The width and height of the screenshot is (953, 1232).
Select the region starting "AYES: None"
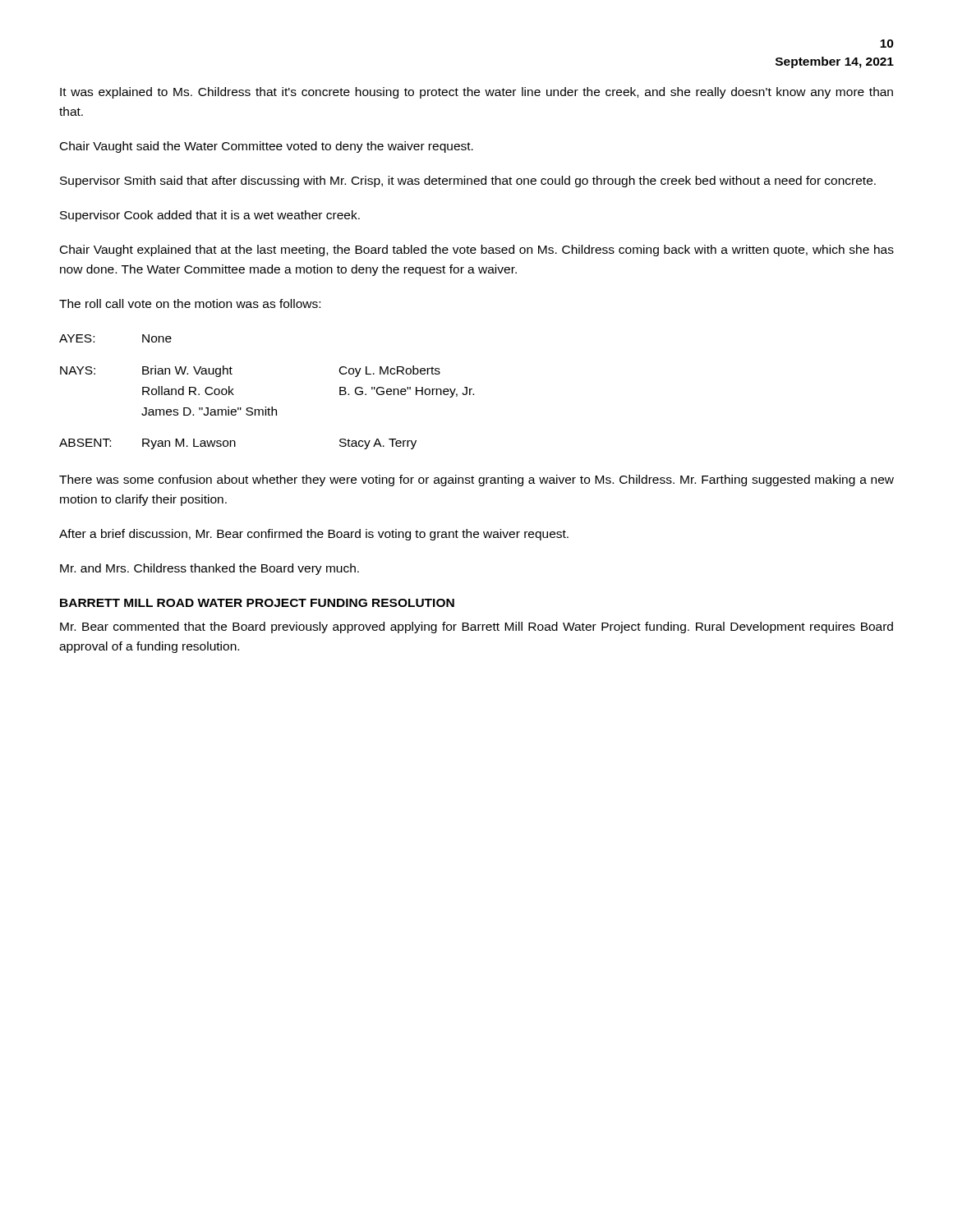tap(79, 338)
